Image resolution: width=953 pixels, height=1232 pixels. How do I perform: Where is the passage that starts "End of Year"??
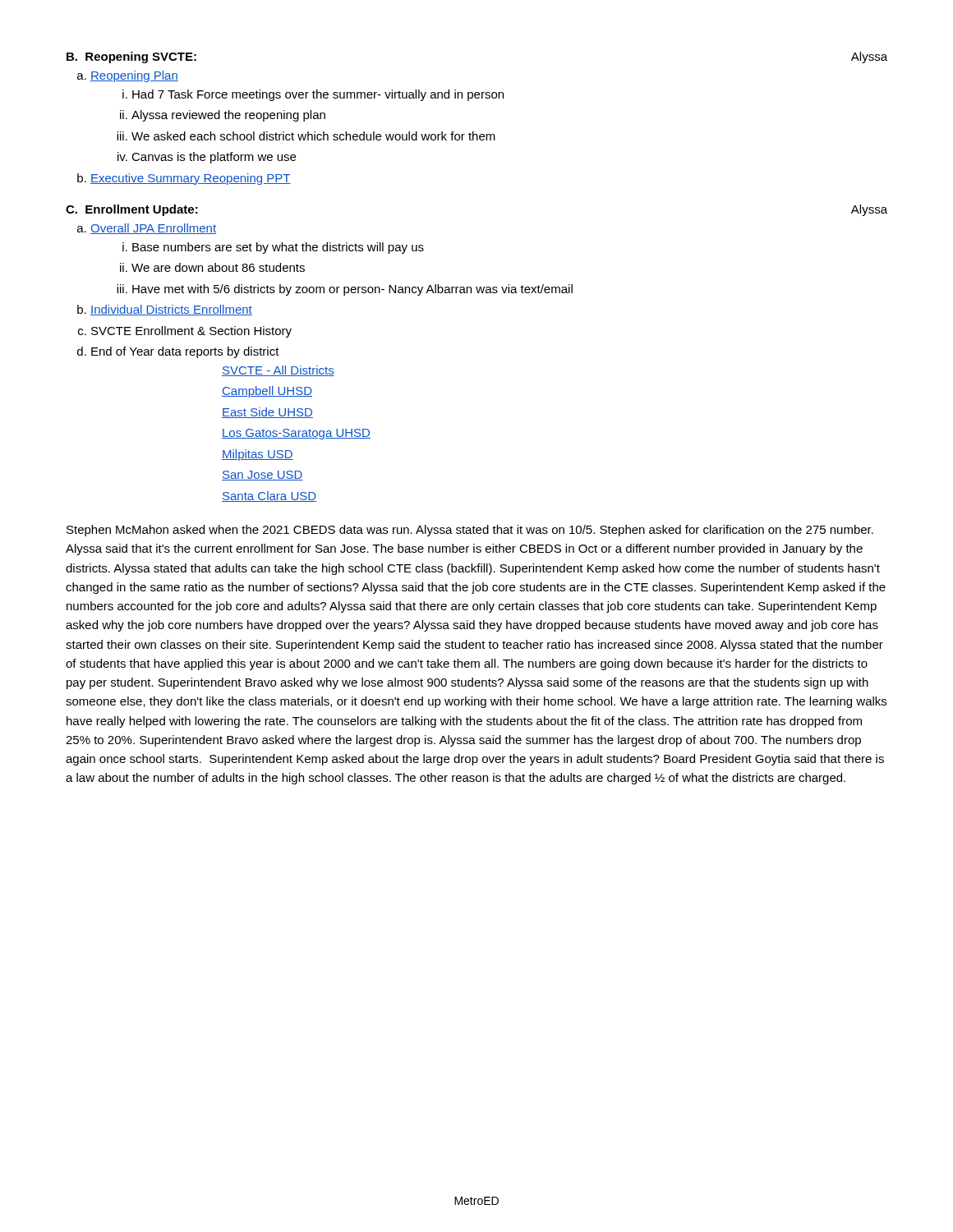coord(185,352)
